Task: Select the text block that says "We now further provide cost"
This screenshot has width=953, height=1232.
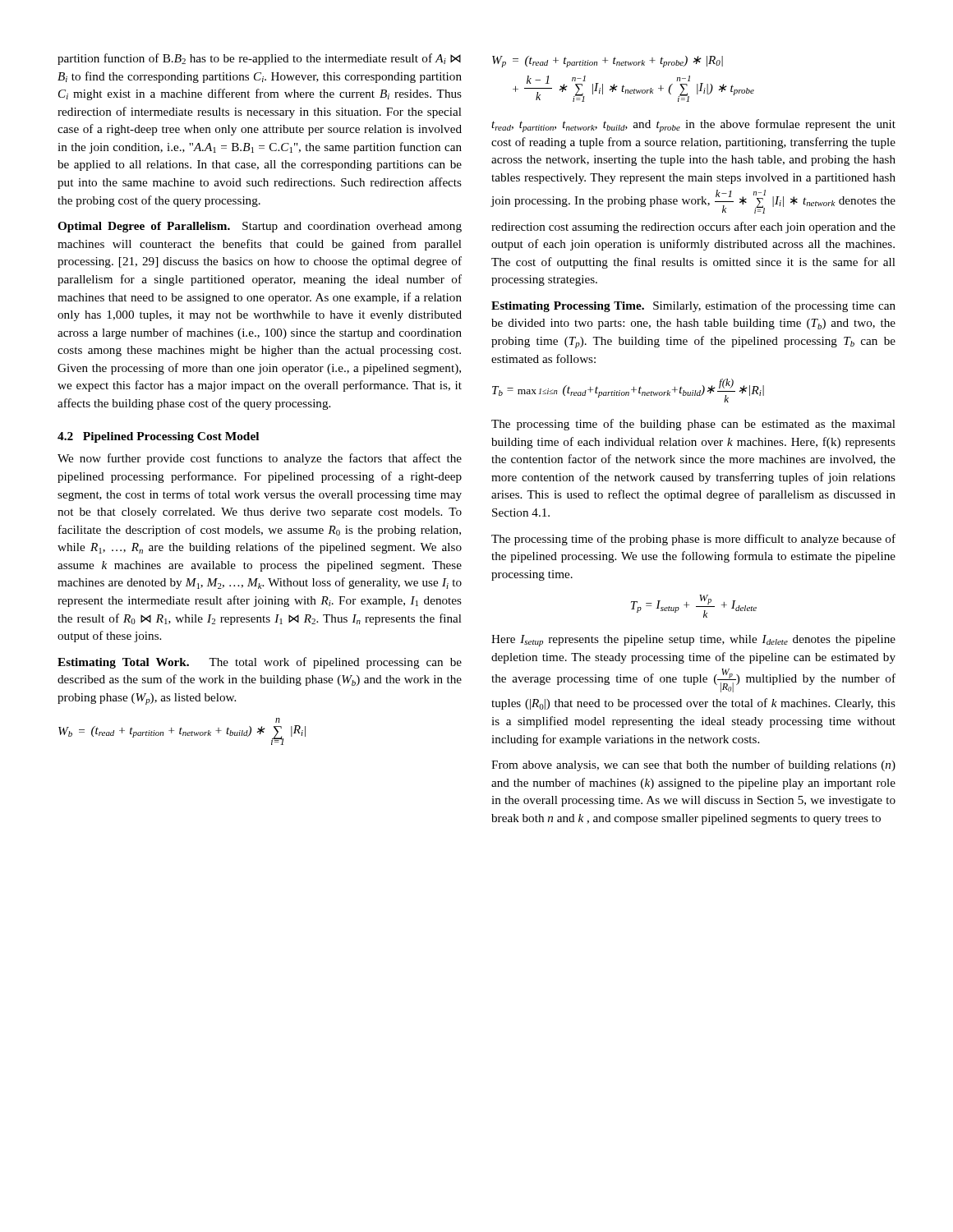Action: click(x=260, y=547)
